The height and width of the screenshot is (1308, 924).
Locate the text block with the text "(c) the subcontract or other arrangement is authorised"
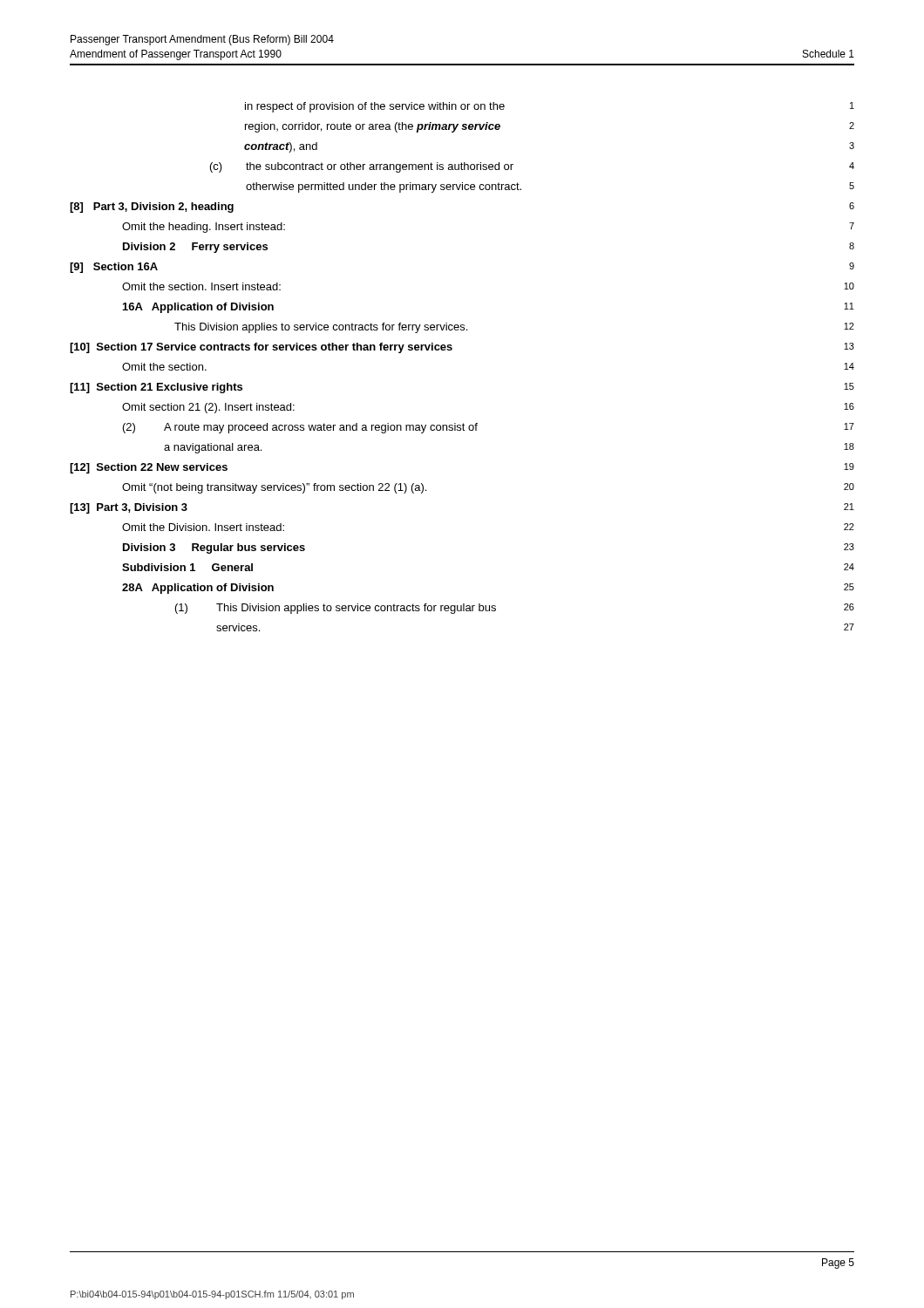[x=514, y=176]
